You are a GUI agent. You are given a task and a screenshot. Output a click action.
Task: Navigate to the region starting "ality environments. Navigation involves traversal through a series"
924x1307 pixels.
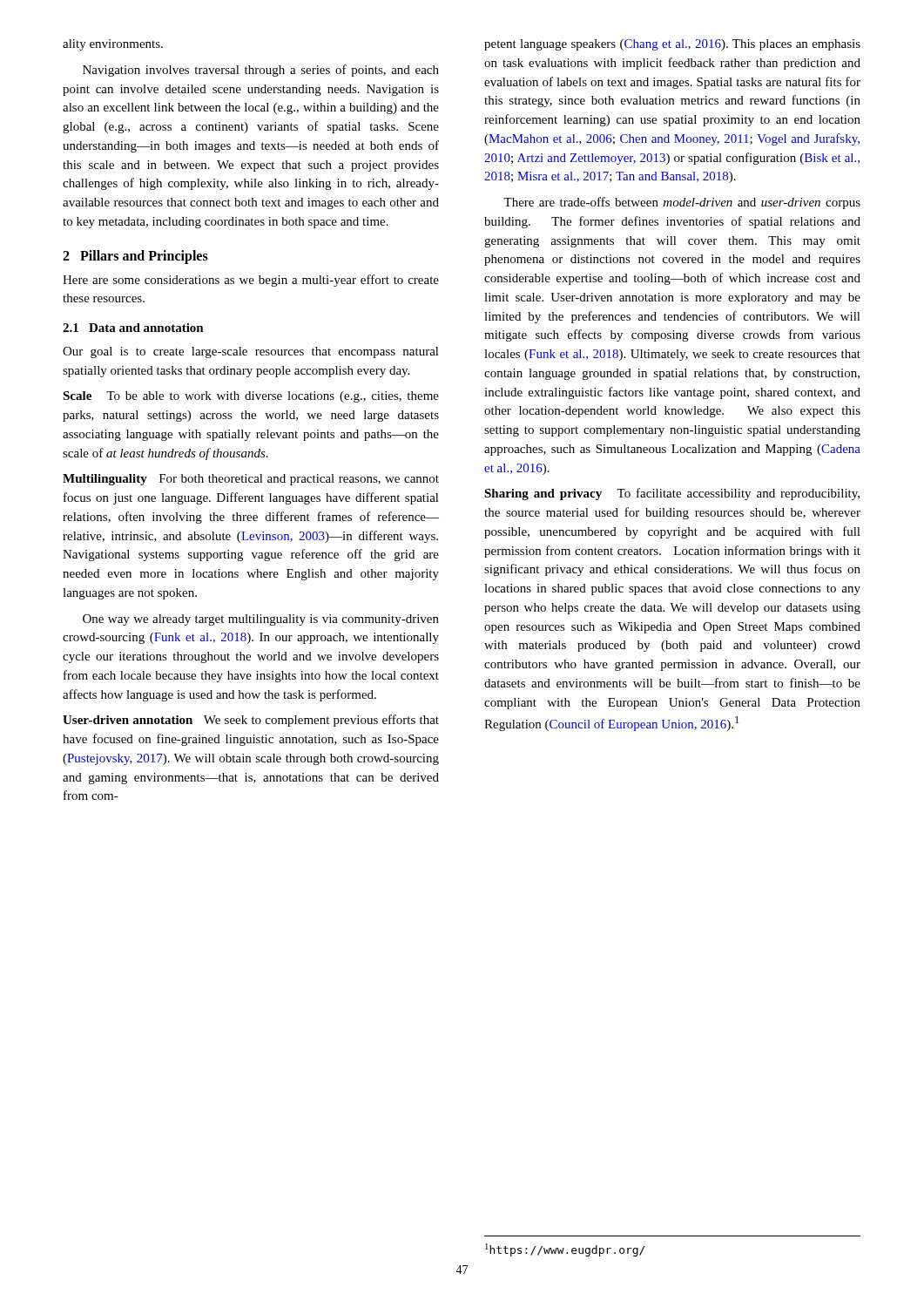(x=251, y=133)
